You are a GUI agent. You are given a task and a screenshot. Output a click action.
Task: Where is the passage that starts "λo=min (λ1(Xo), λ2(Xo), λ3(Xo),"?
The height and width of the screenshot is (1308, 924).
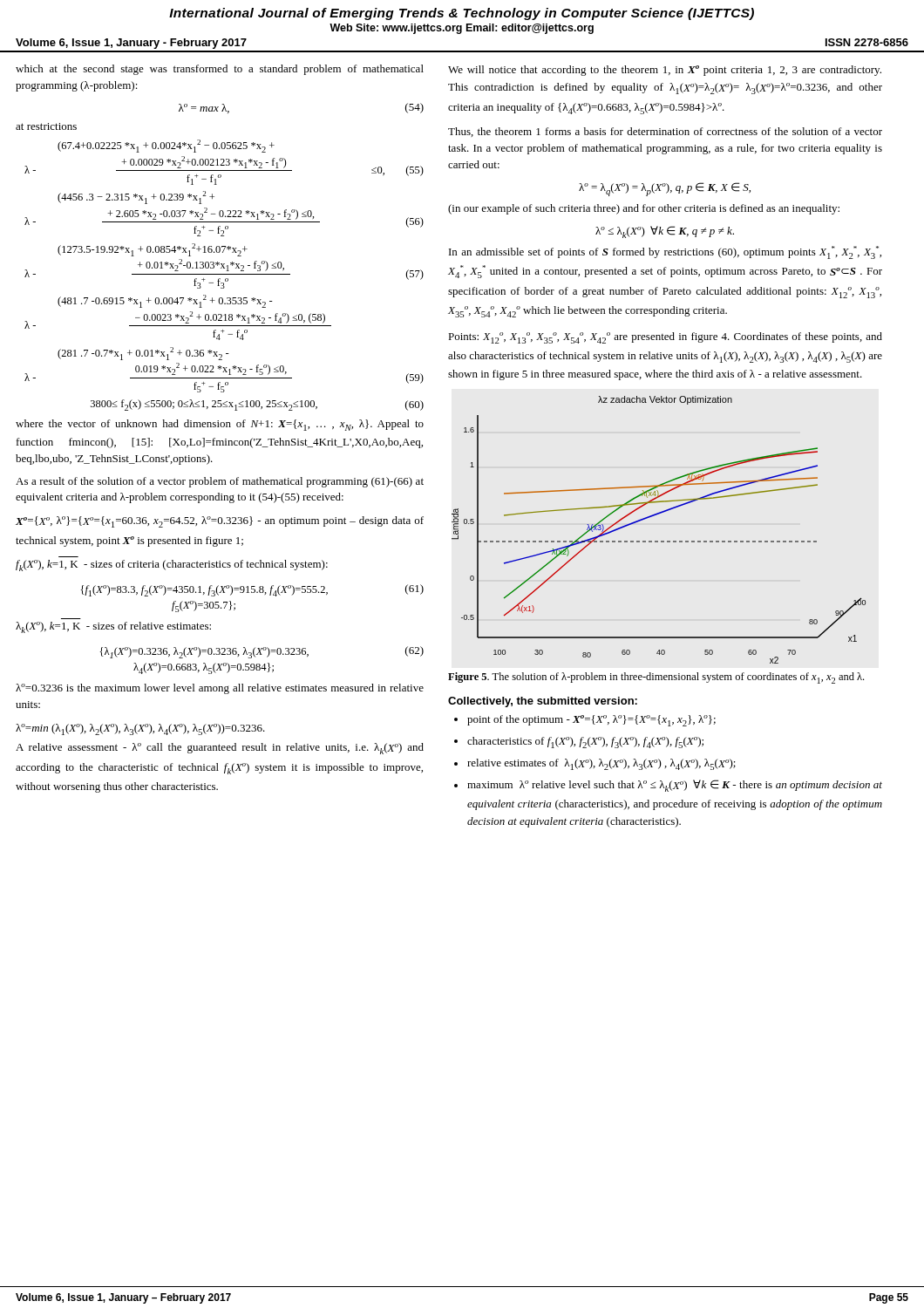tap(220, 756)
